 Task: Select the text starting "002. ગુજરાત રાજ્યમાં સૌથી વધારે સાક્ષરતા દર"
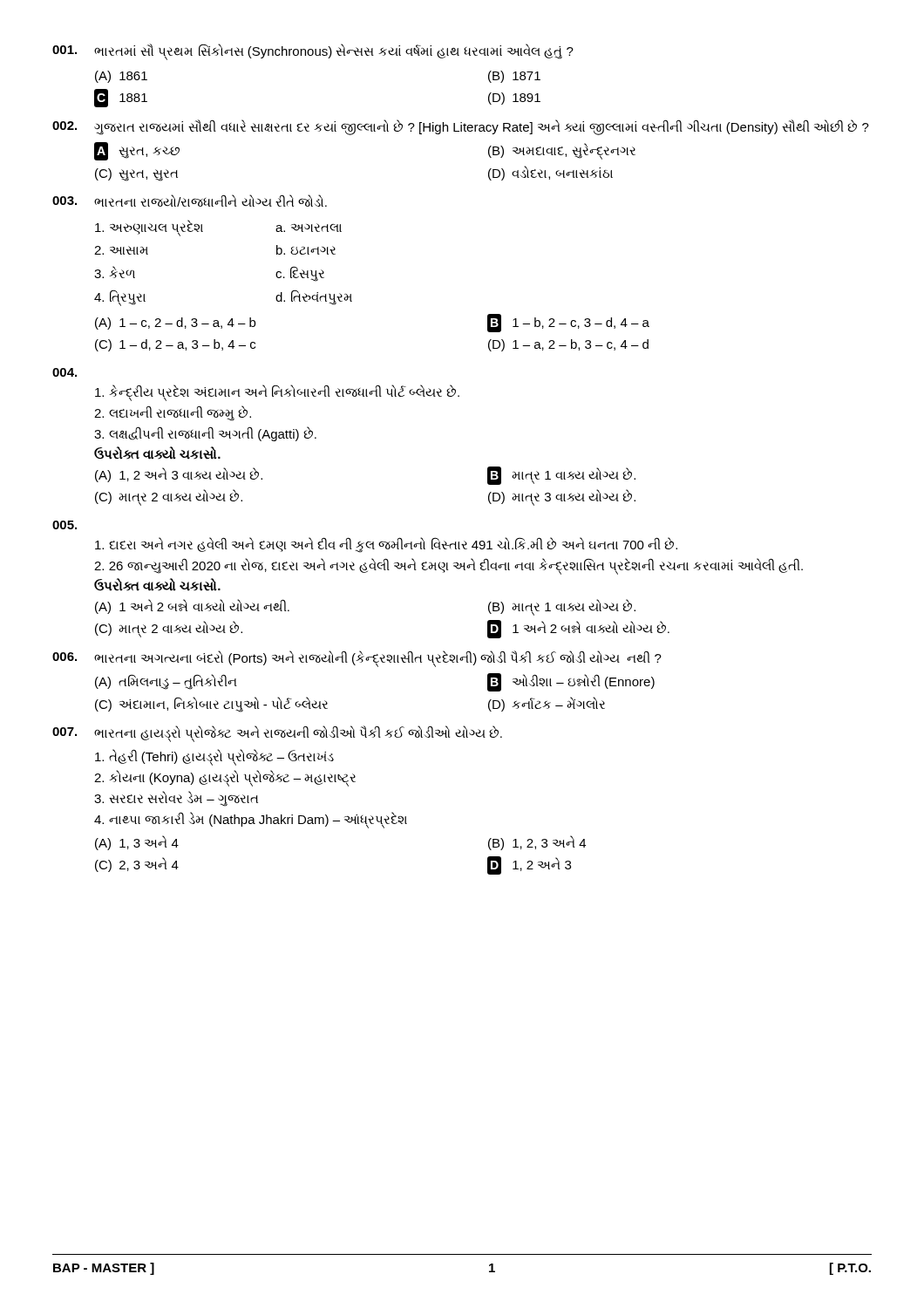click(461, 127)
